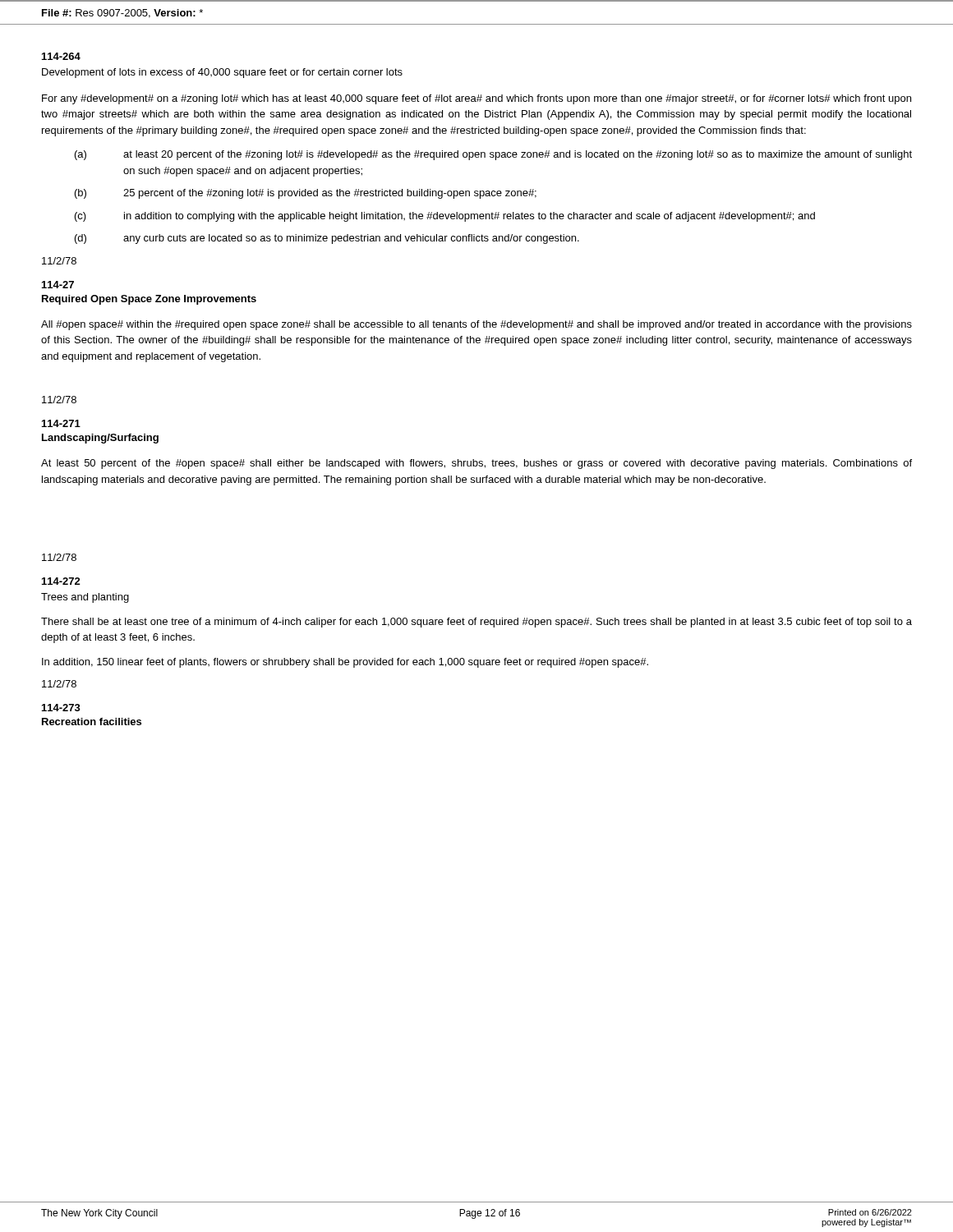Where does it say "114-273 Recreation facilities"?
Image resolution: width=953 pixels, height=1232 pixels.
61,708
